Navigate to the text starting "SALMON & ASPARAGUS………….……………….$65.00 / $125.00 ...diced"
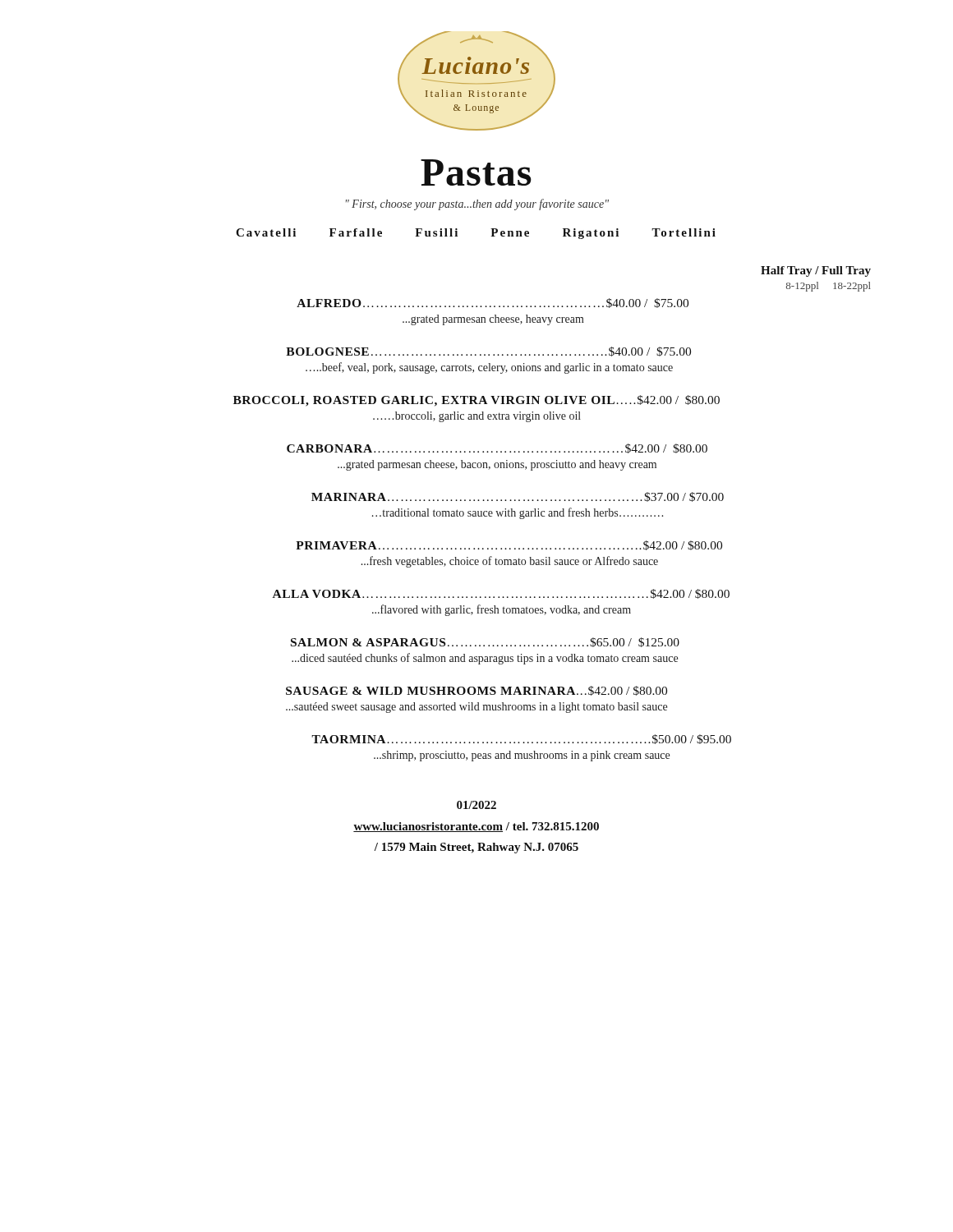The image size is (953, 1232). [x=485, y=650]
